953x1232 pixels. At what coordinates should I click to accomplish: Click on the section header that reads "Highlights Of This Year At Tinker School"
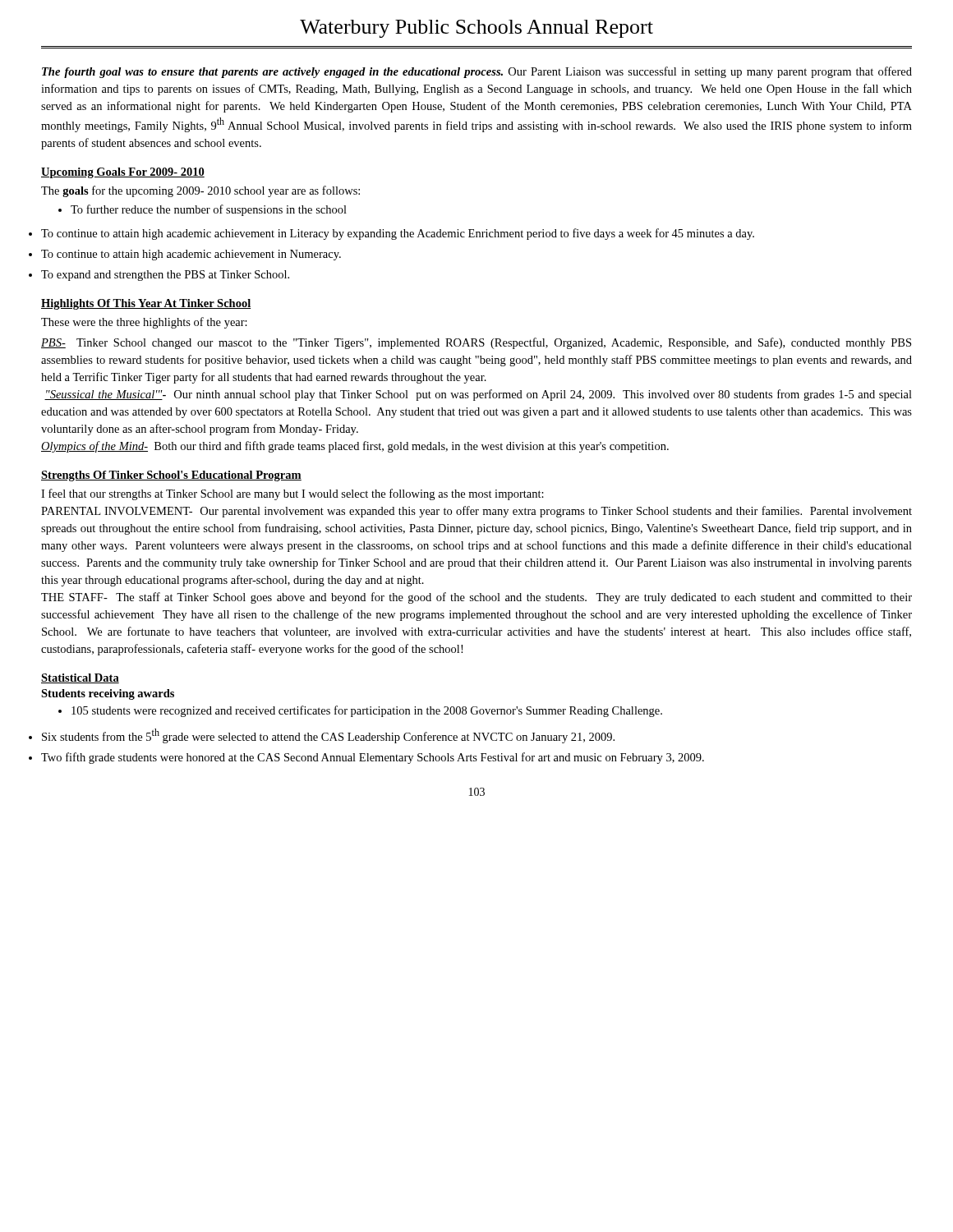click(146, 303)
